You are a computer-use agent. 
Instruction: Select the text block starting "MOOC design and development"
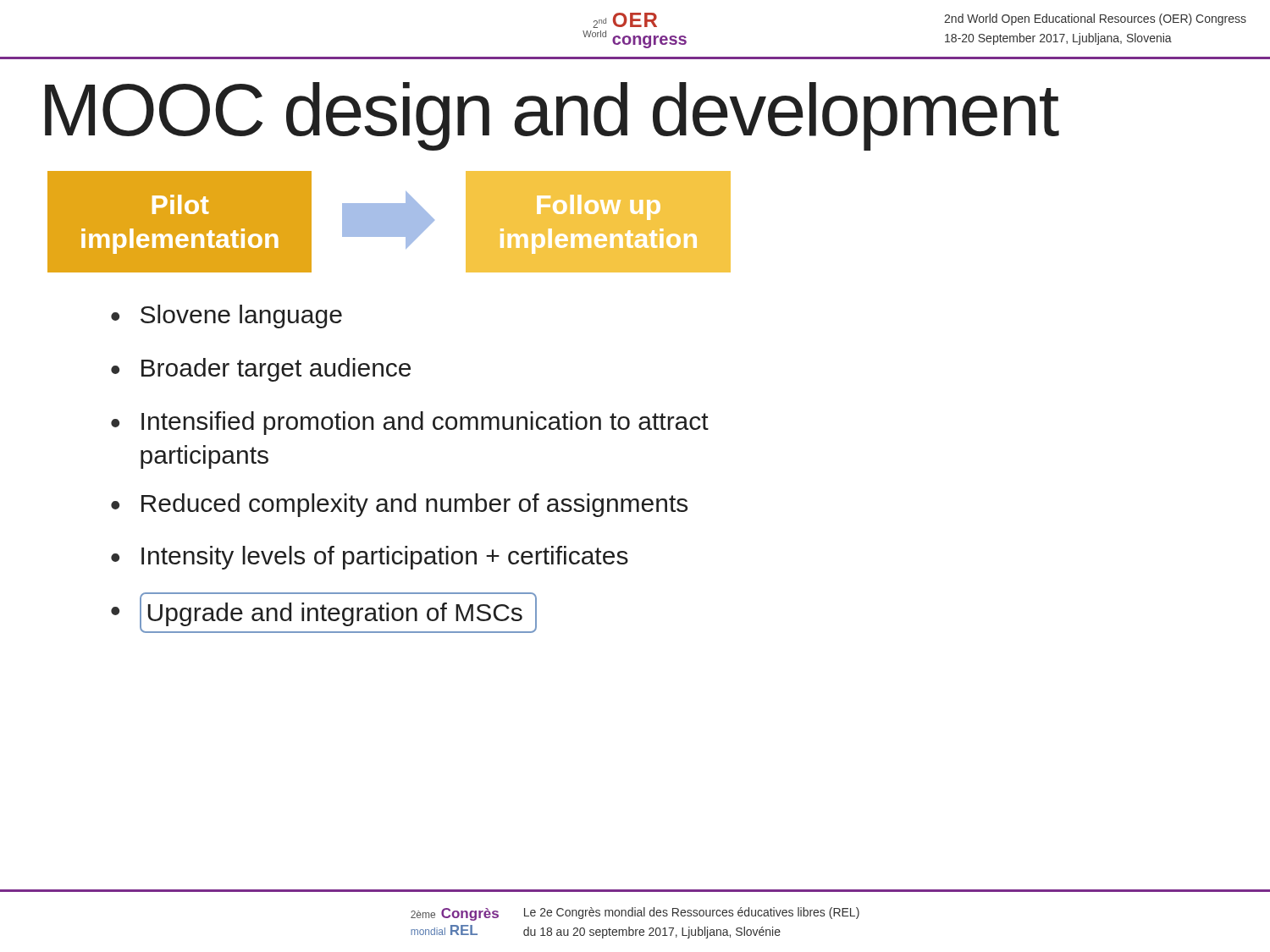(548, 110)
